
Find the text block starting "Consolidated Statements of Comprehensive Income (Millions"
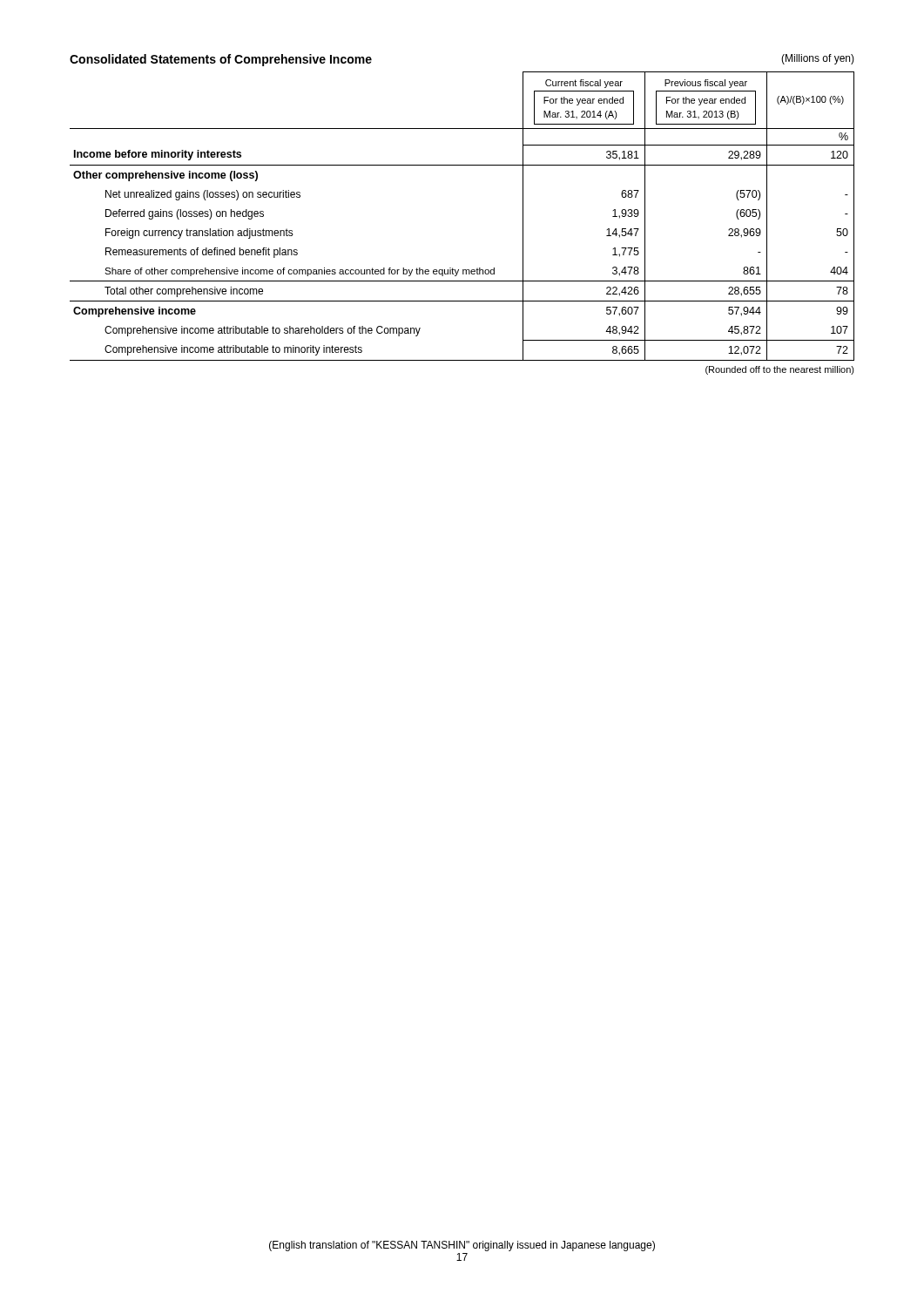(225, 60)
